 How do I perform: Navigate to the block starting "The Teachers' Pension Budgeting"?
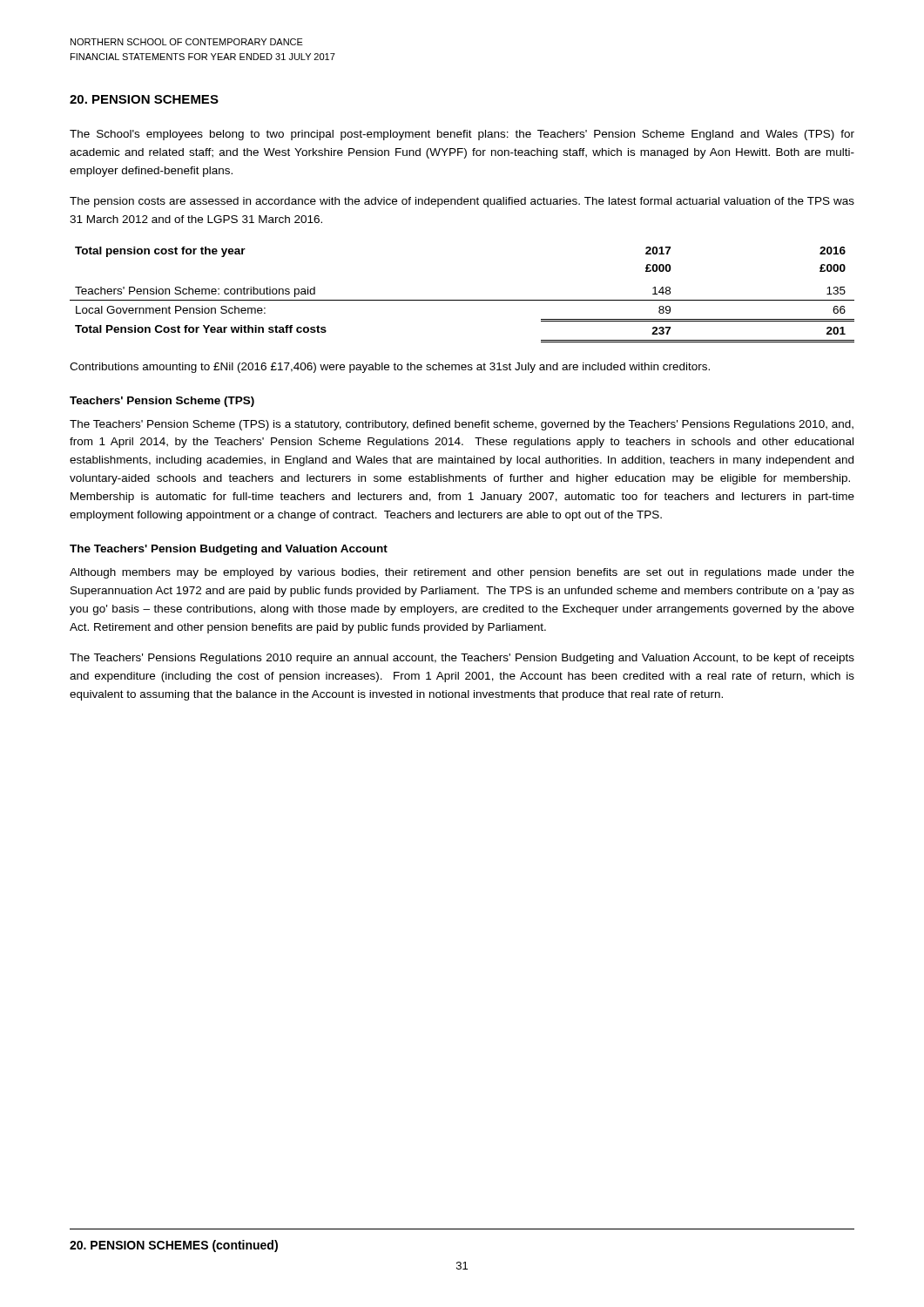[229, 549]
